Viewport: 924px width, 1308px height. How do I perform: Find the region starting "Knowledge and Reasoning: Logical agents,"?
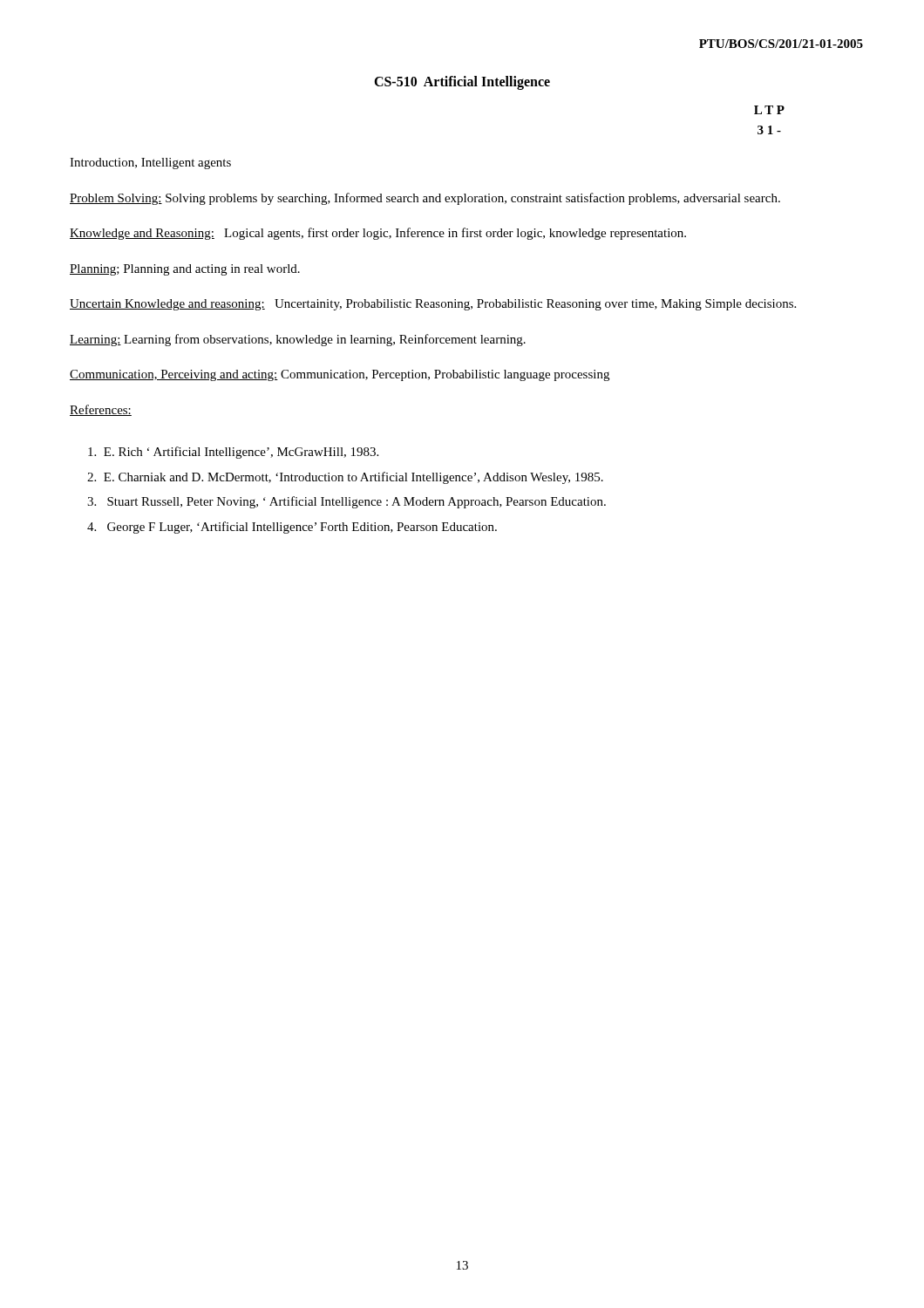point(462,233)
